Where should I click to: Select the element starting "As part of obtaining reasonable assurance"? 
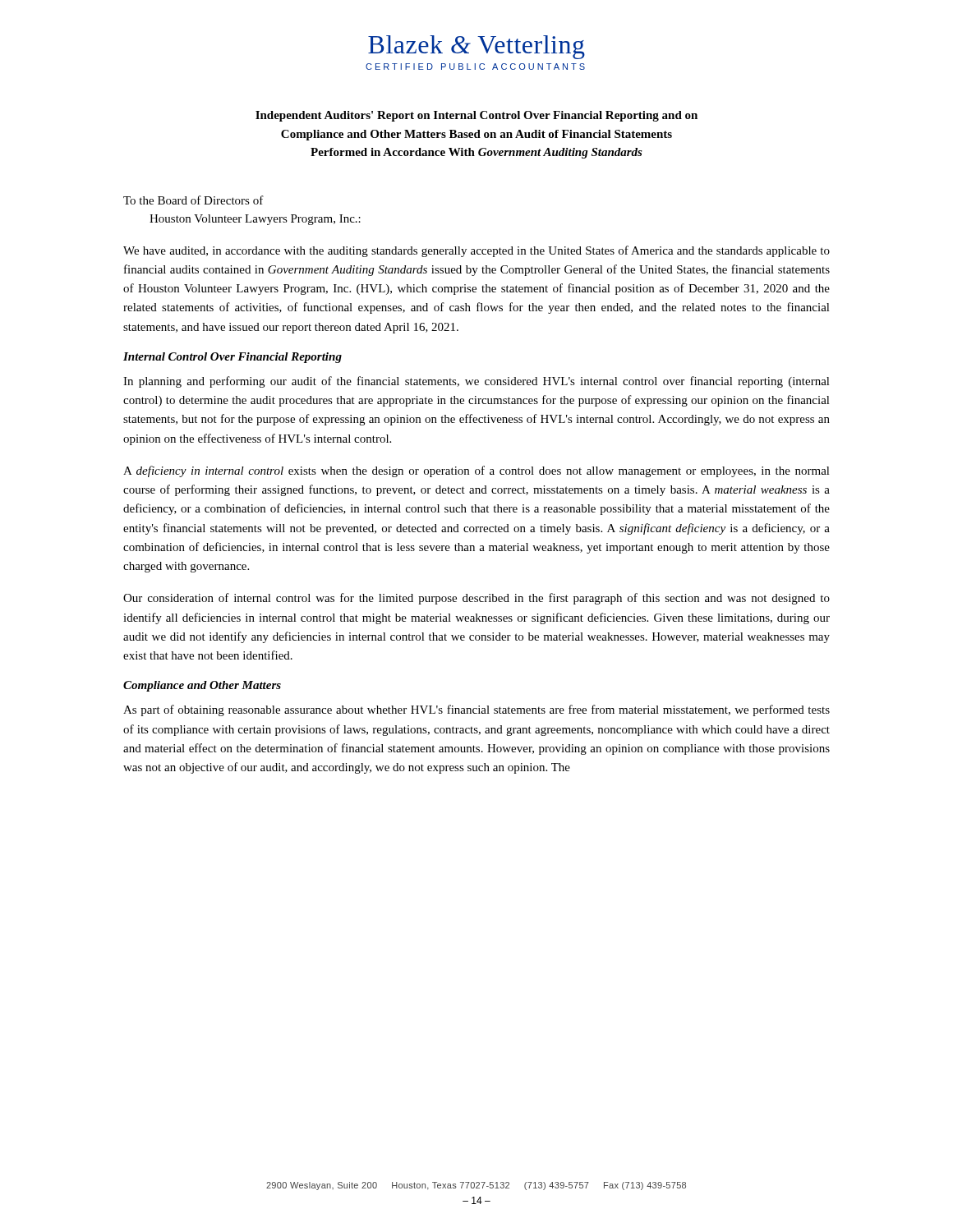(476, 738)
